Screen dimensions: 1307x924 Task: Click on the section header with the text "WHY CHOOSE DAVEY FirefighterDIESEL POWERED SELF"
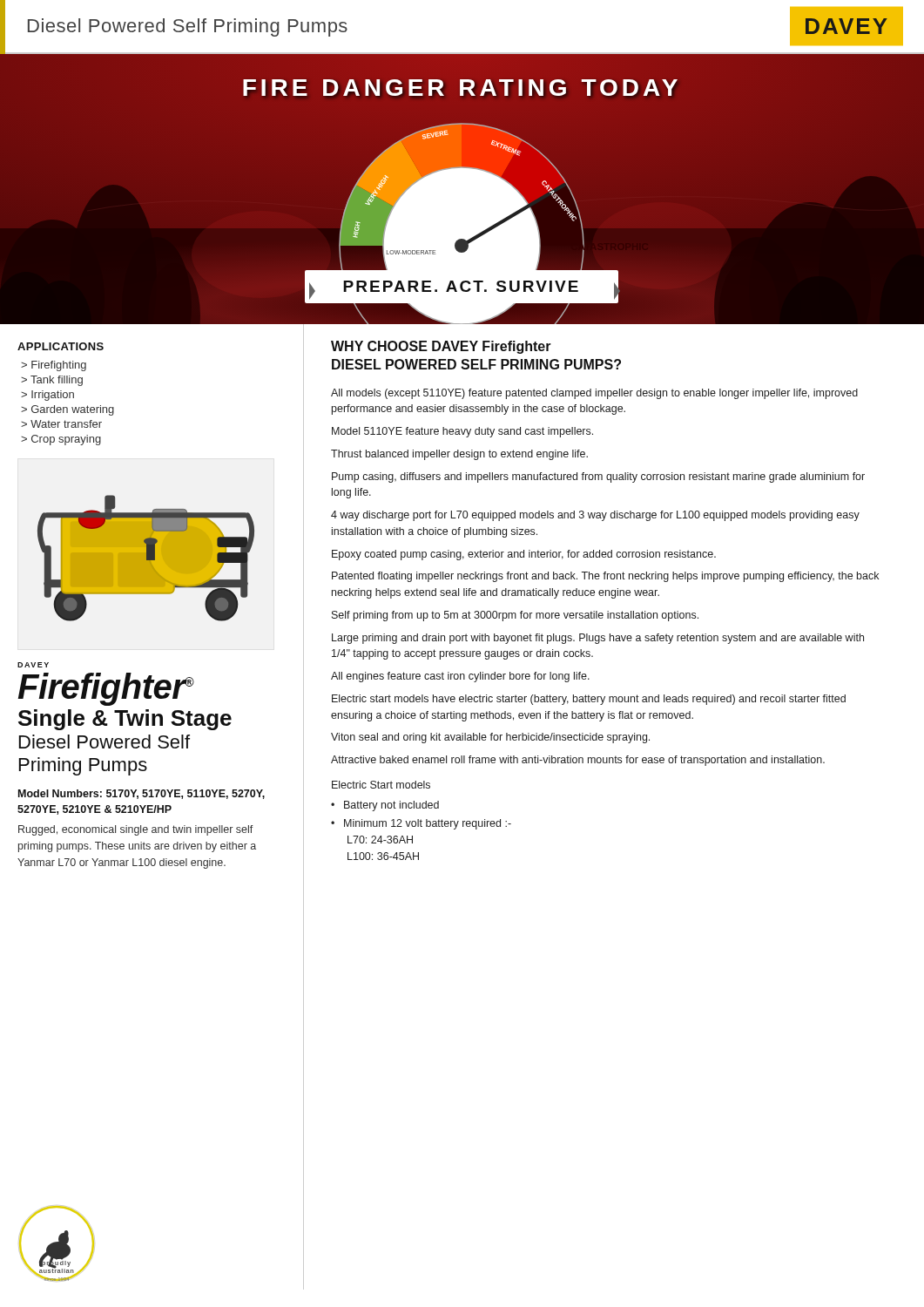point(476,355)
